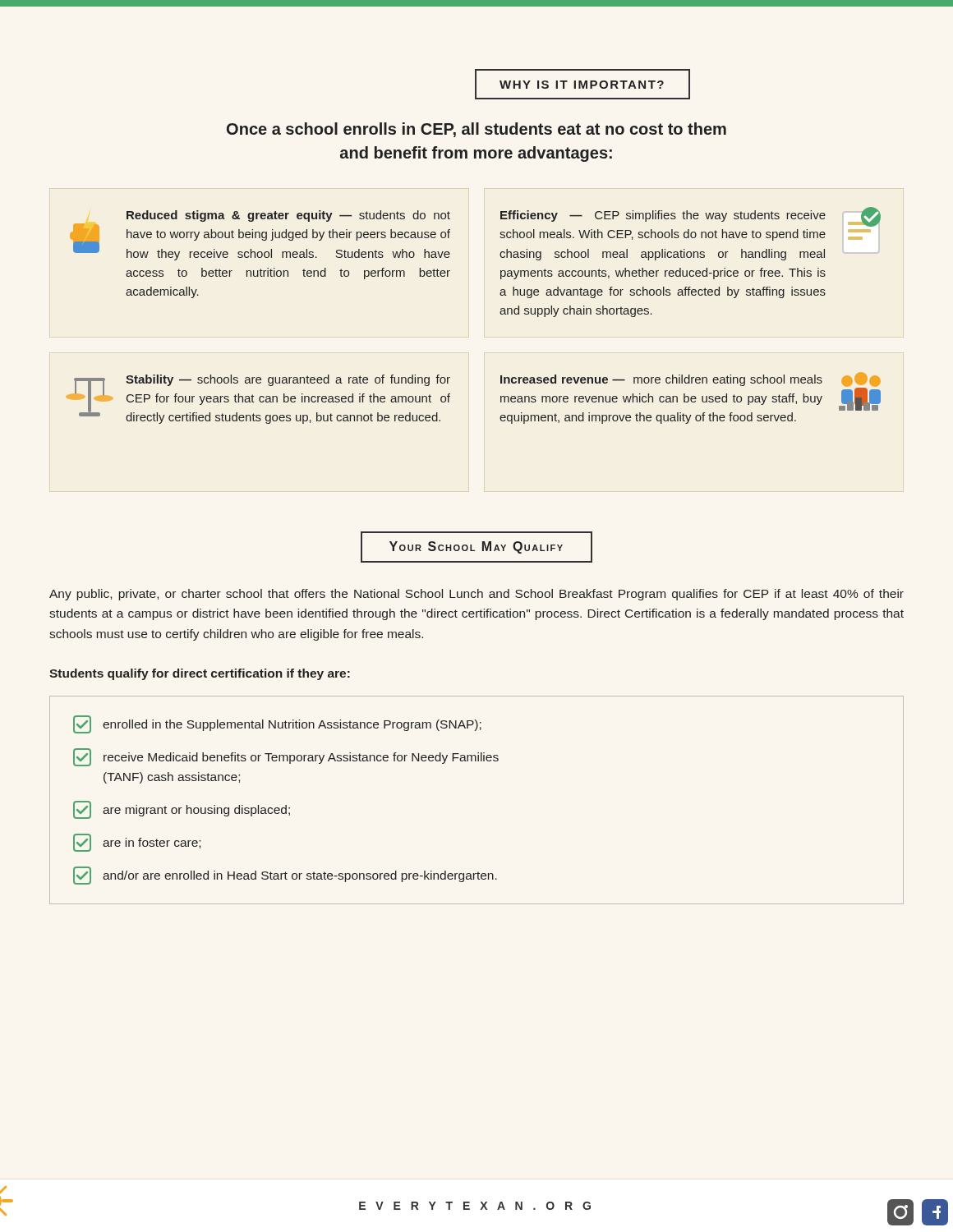Locate the text starting "Once a school enrolls in CEP,"
Screen dimensions: 1232x953
[x=476, y=141]
